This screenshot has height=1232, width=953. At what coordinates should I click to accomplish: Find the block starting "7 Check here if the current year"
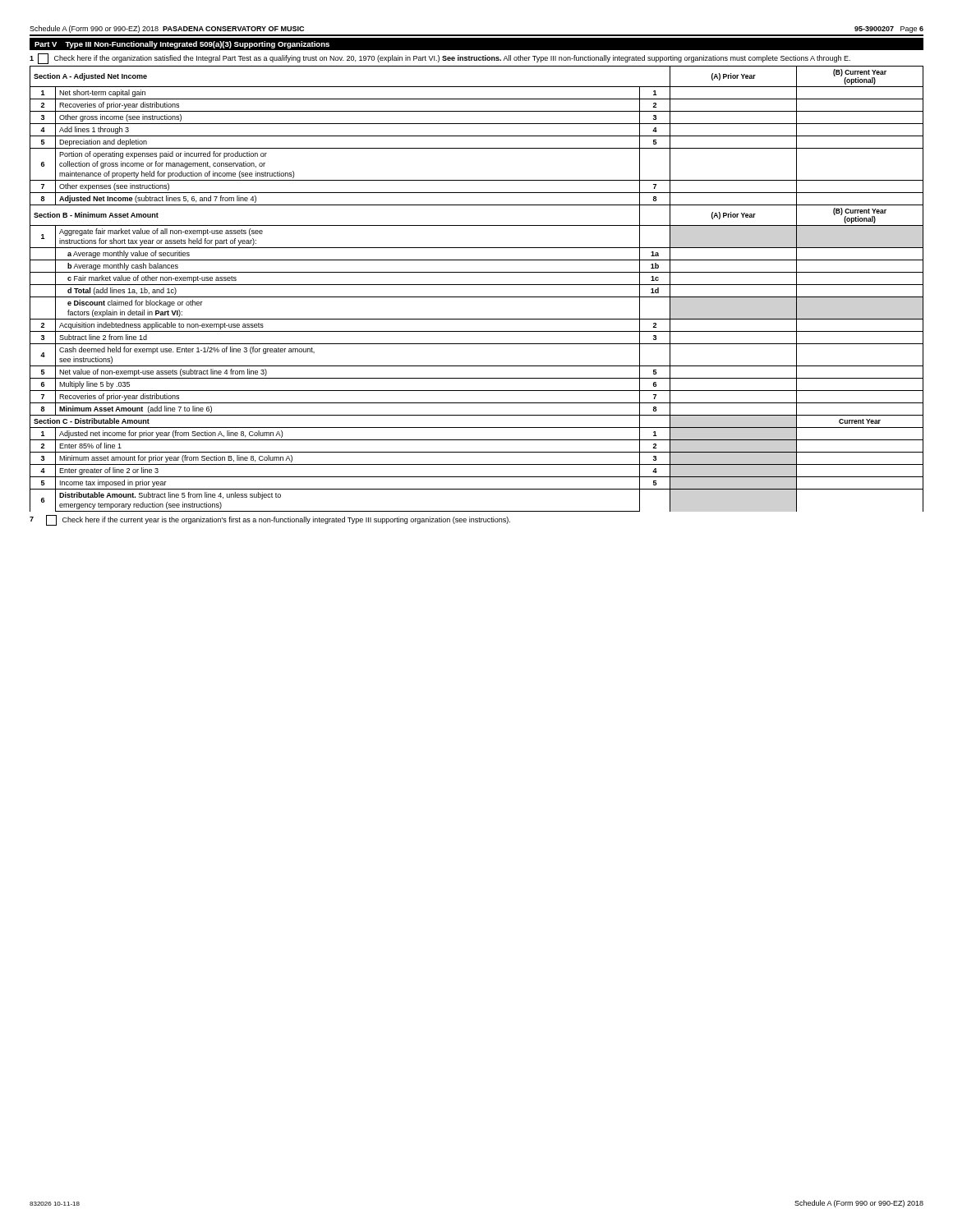pos(270,520)
